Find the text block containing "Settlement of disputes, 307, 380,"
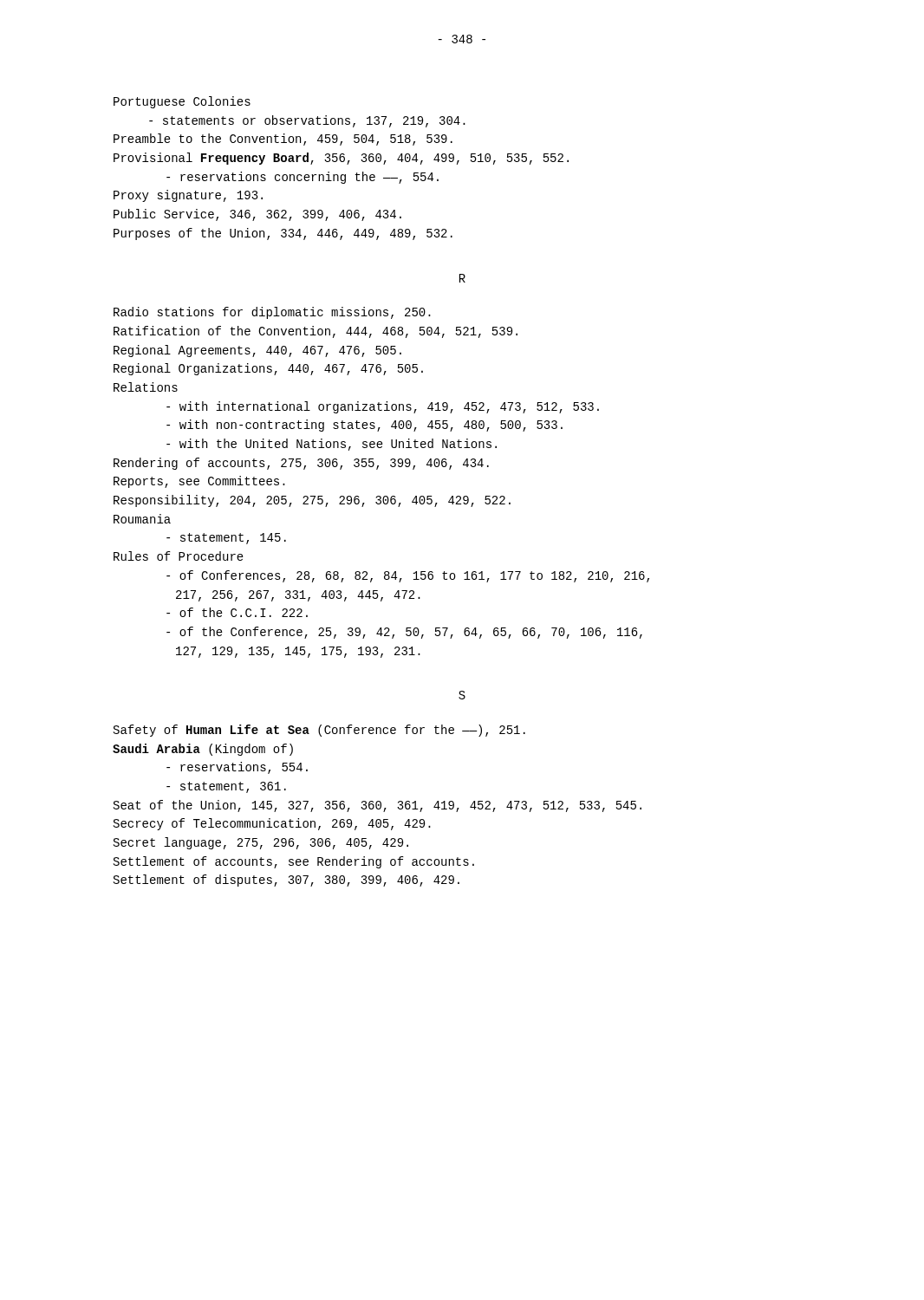This screenshot has height=1300, width=924. (x=287, y=881)
